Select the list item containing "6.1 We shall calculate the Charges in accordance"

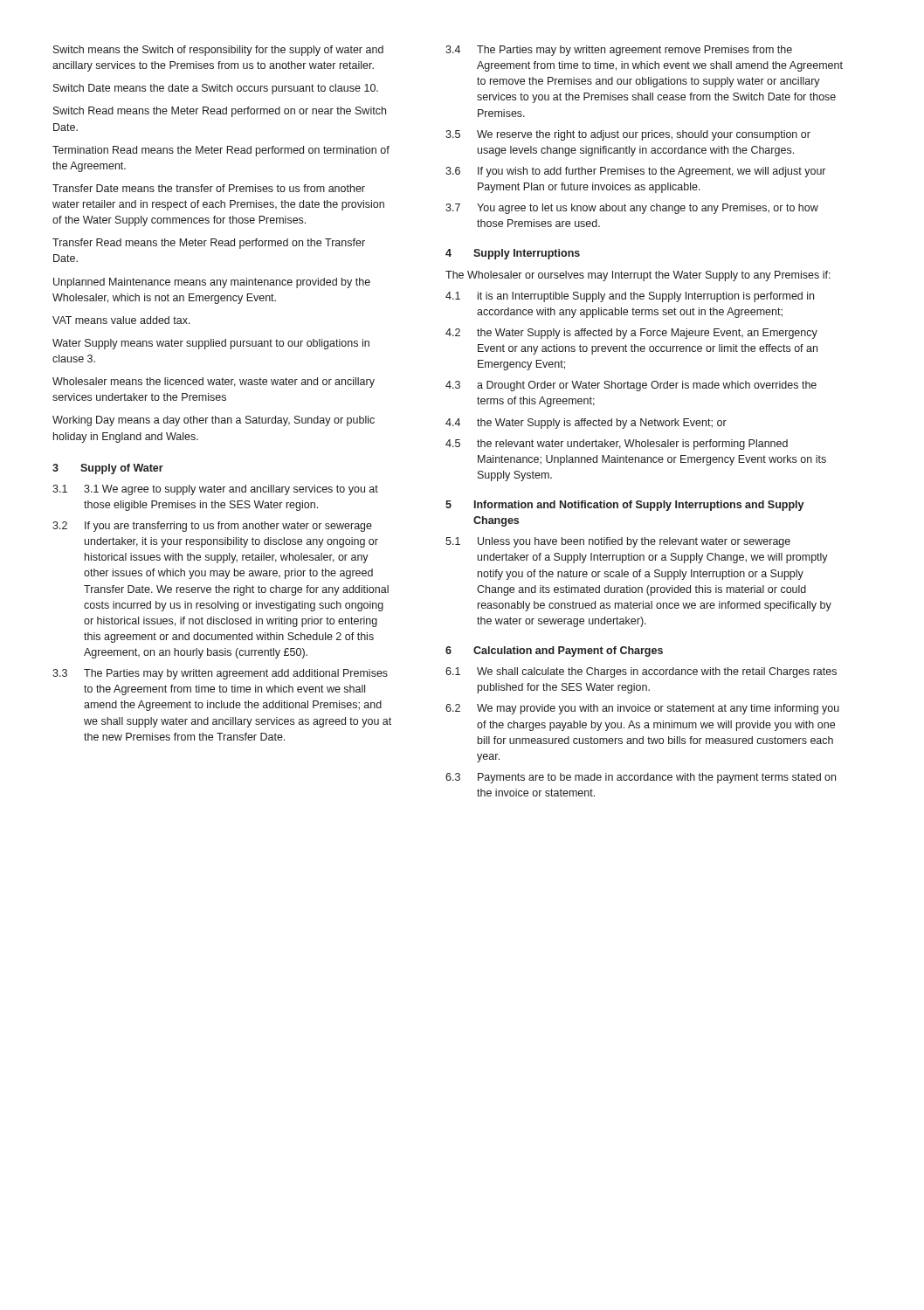(644, 680)
